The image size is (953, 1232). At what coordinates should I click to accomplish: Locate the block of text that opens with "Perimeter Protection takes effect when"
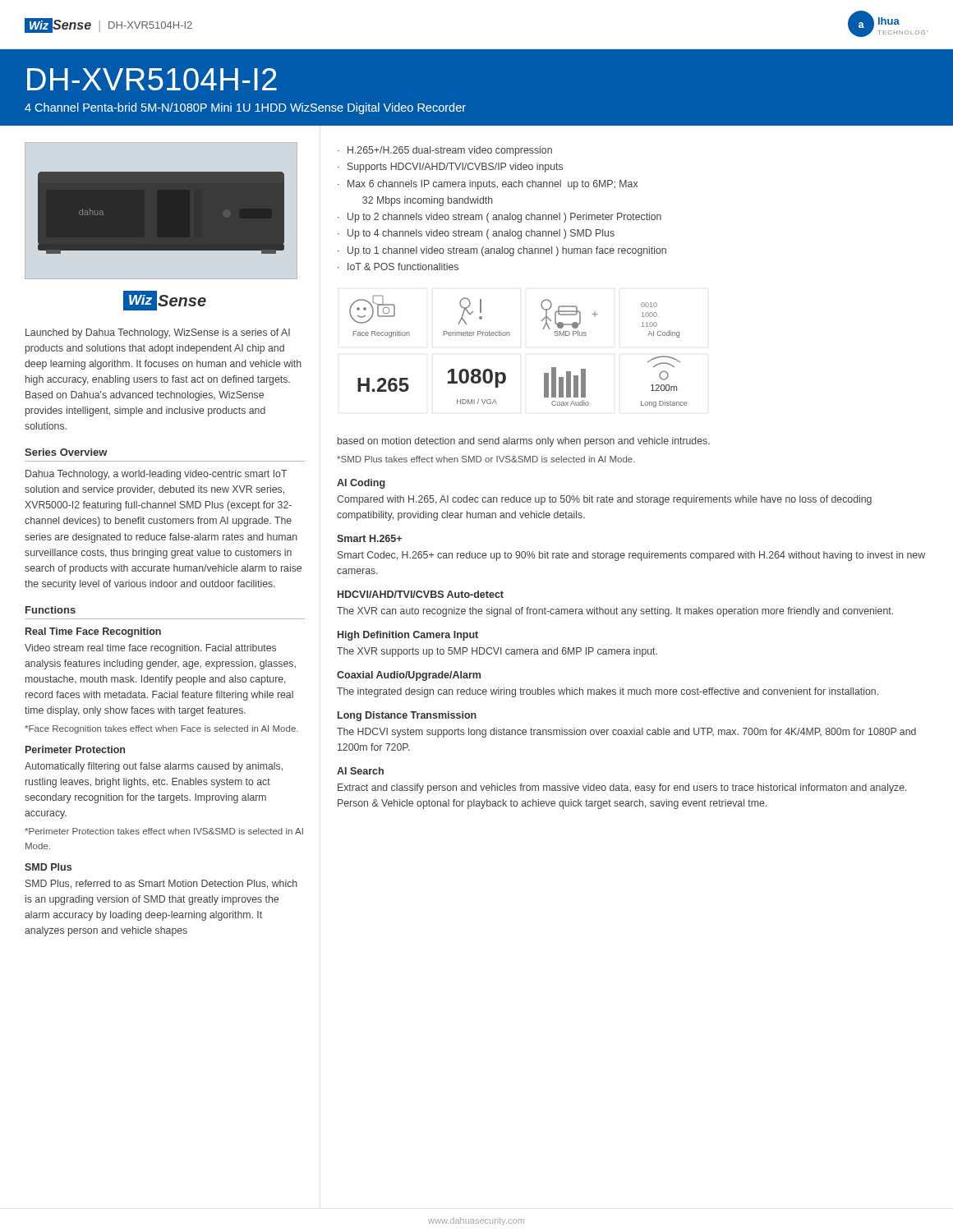click(x=164, y=839)
